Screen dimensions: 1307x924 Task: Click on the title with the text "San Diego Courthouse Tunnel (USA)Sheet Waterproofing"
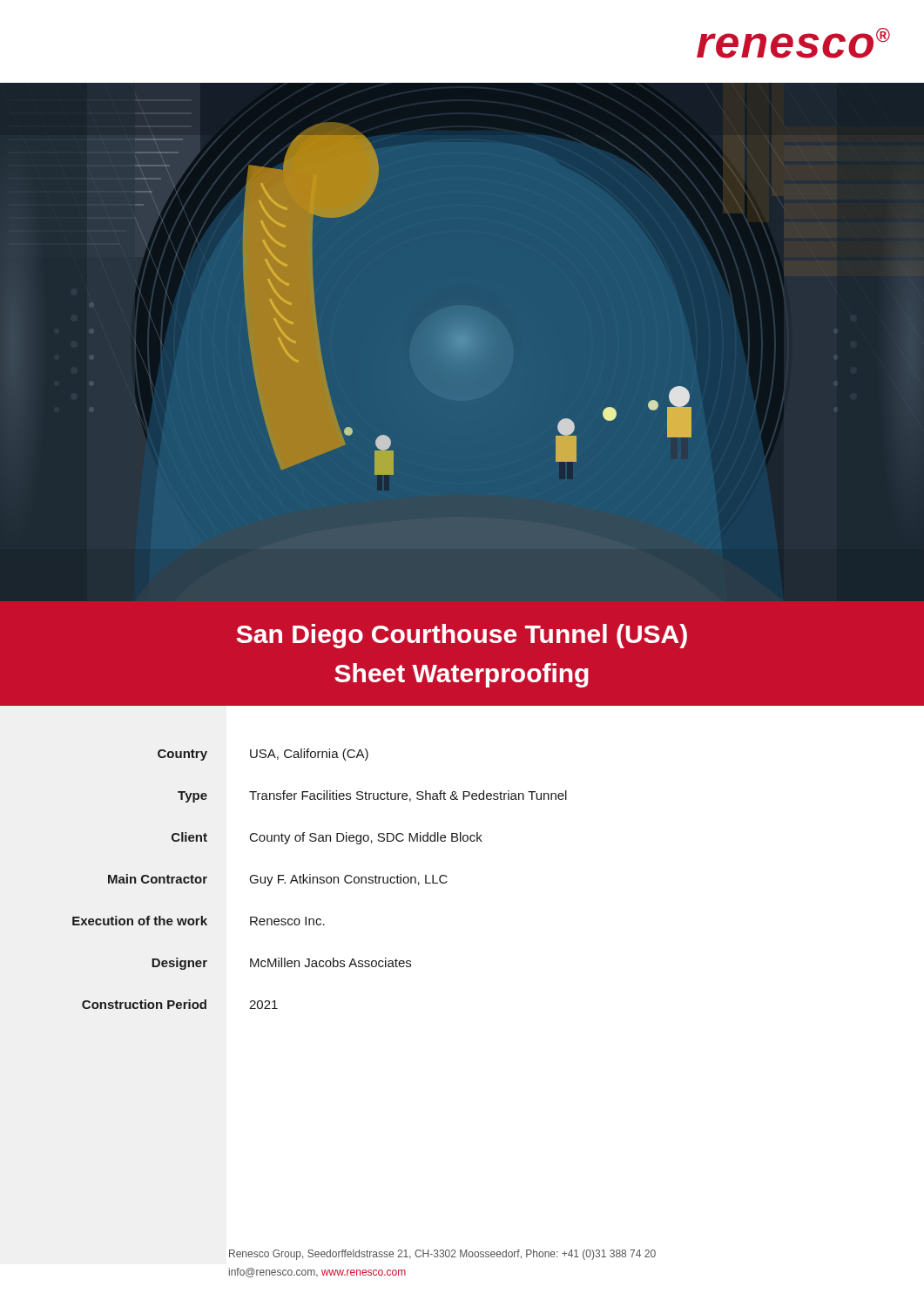click(462, 654)
